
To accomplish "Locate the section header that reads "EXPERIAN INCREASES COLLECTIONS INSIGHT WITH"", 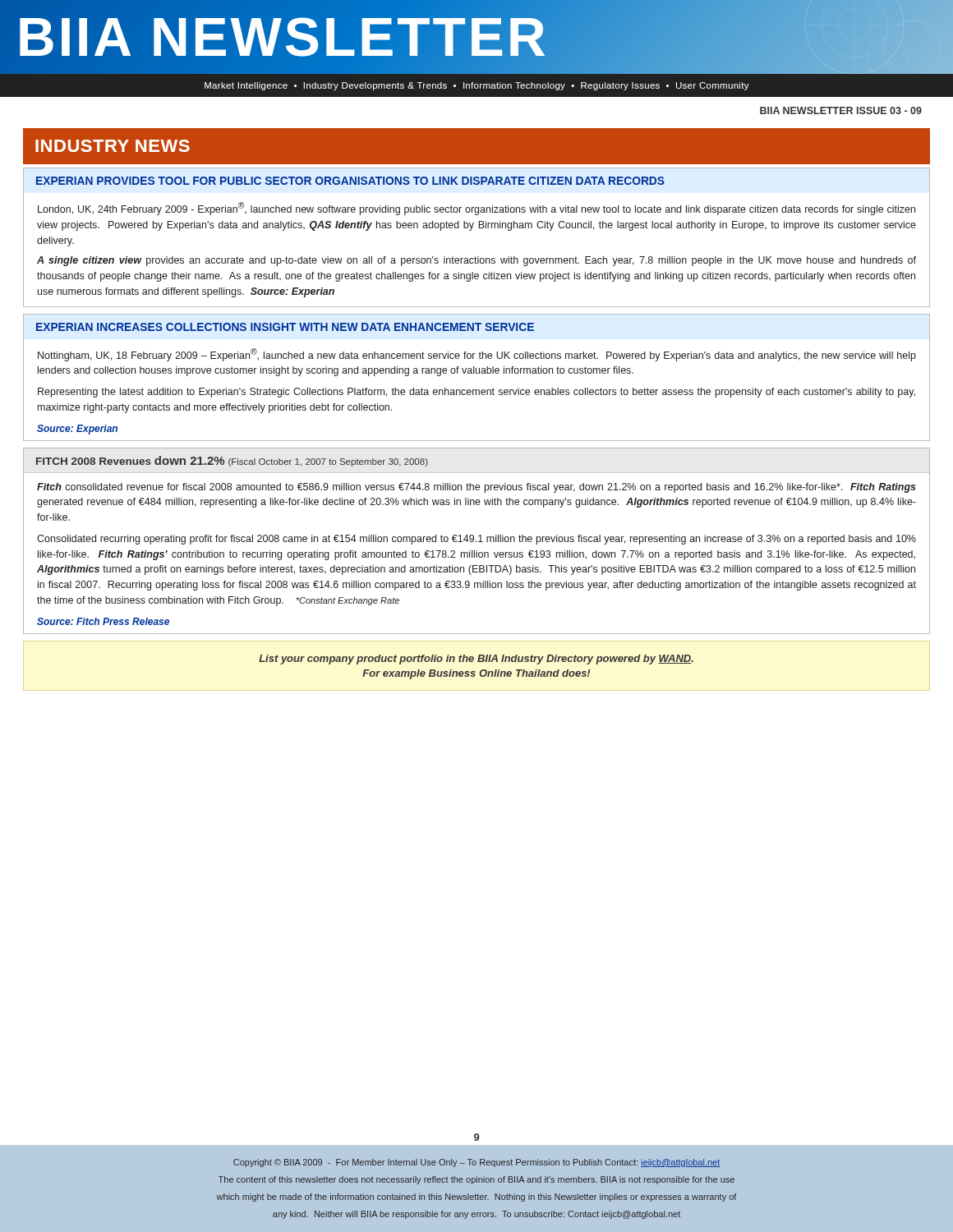I will click(x=476, y=327).
